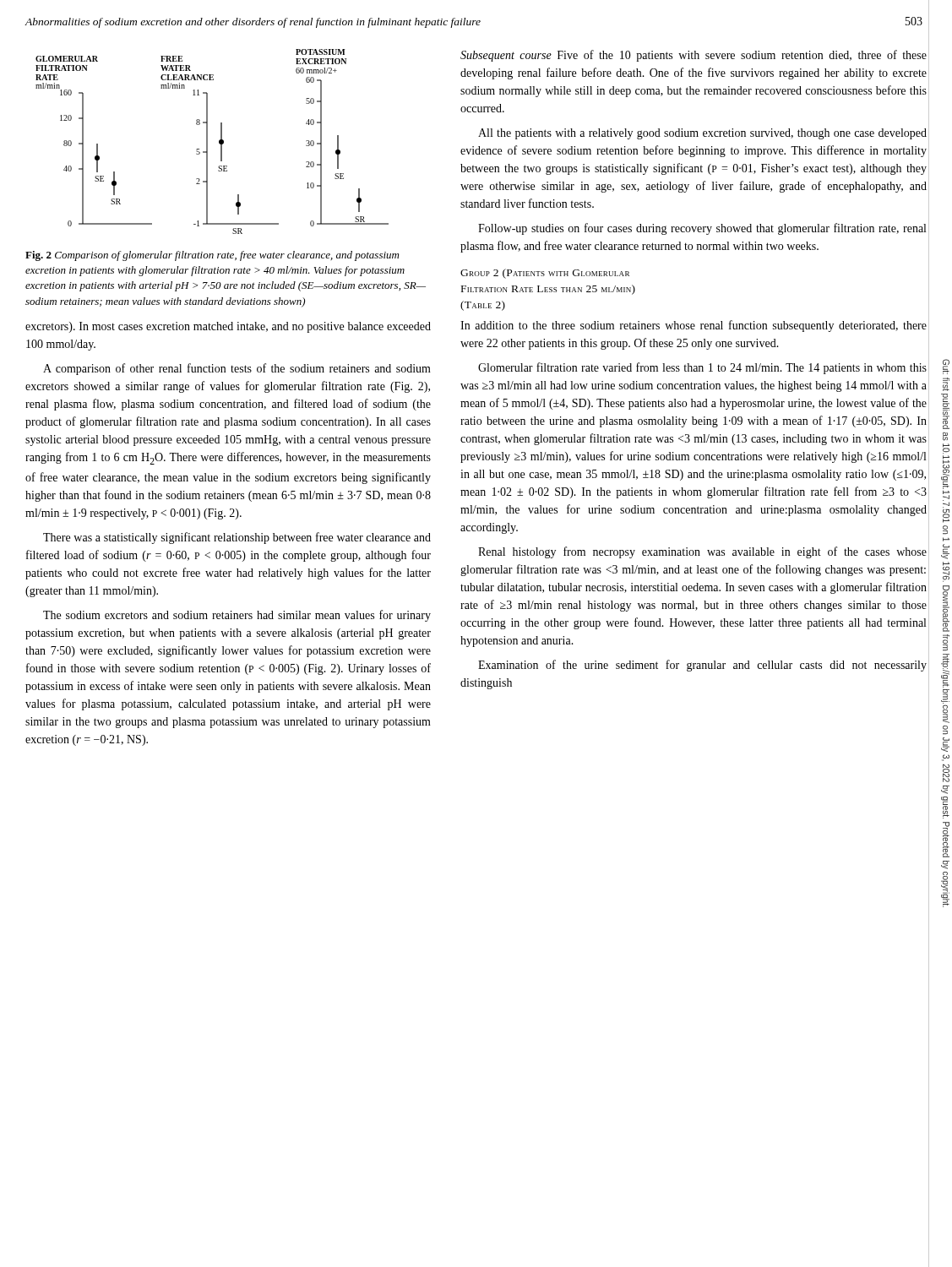The width and height of the screenshot is (952, 1267).
Task: Locate the section header that opens with "Group 2 (Patients"
Action: coord(548,288)
